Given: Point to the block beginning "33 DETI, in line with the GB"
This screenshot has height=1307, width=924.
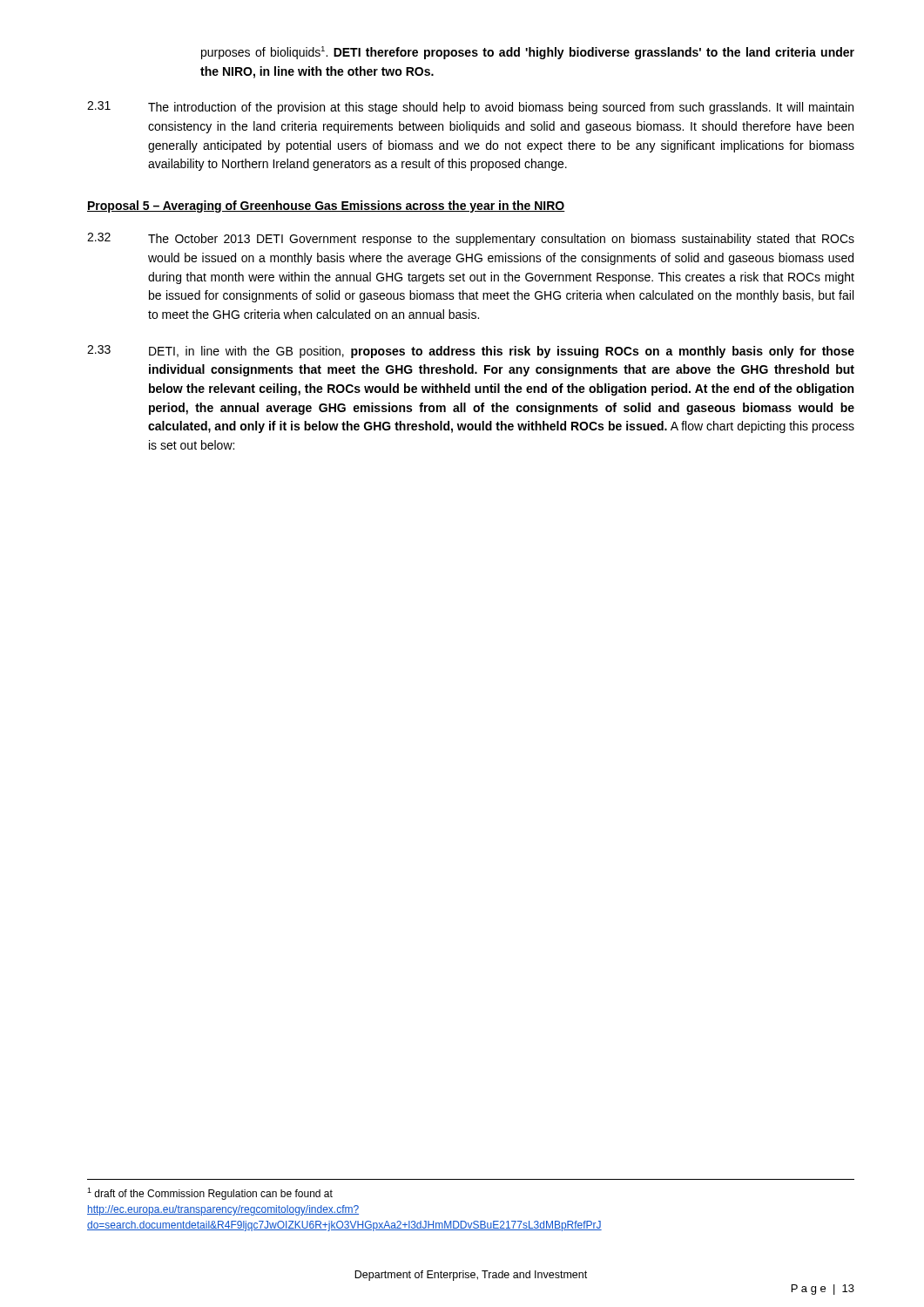Looking at the screenshot, I should pyautogui.click(x=471, y=399).
